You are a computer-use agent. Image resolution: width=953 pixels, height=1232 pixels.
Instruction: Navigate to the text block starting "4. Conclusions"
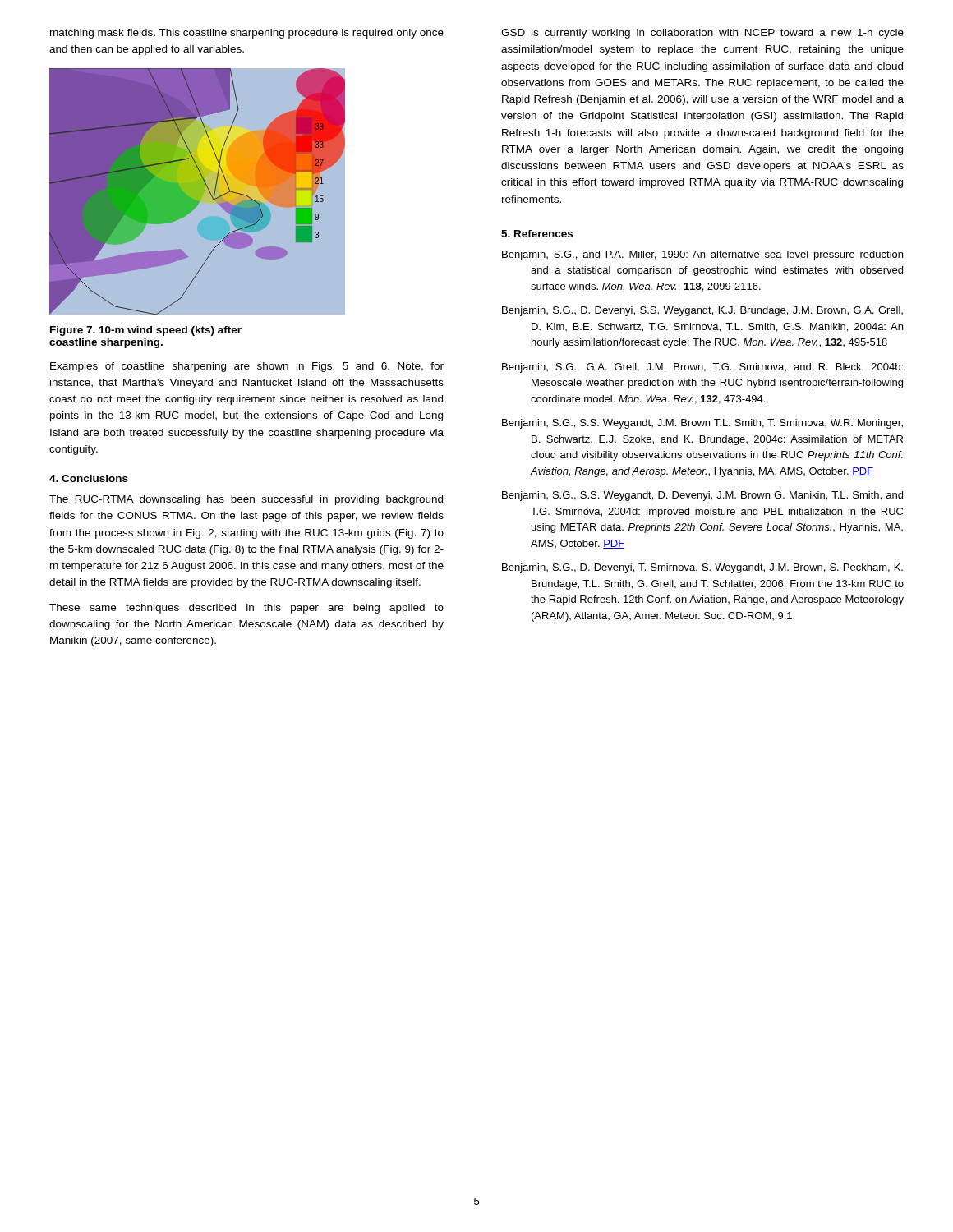click(89, 478)
